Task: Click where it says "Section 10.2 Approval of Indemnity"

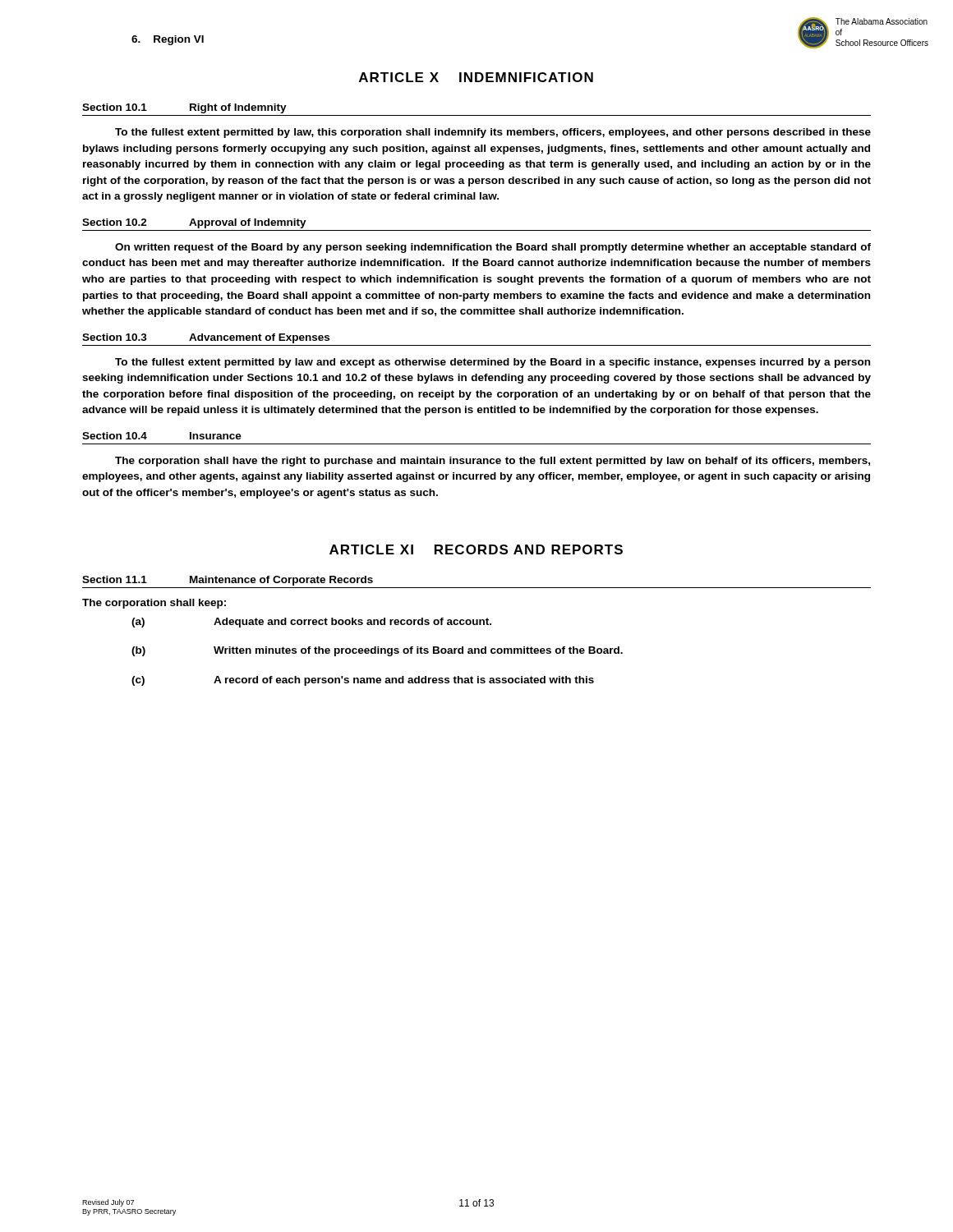Action: click(194, 222)
